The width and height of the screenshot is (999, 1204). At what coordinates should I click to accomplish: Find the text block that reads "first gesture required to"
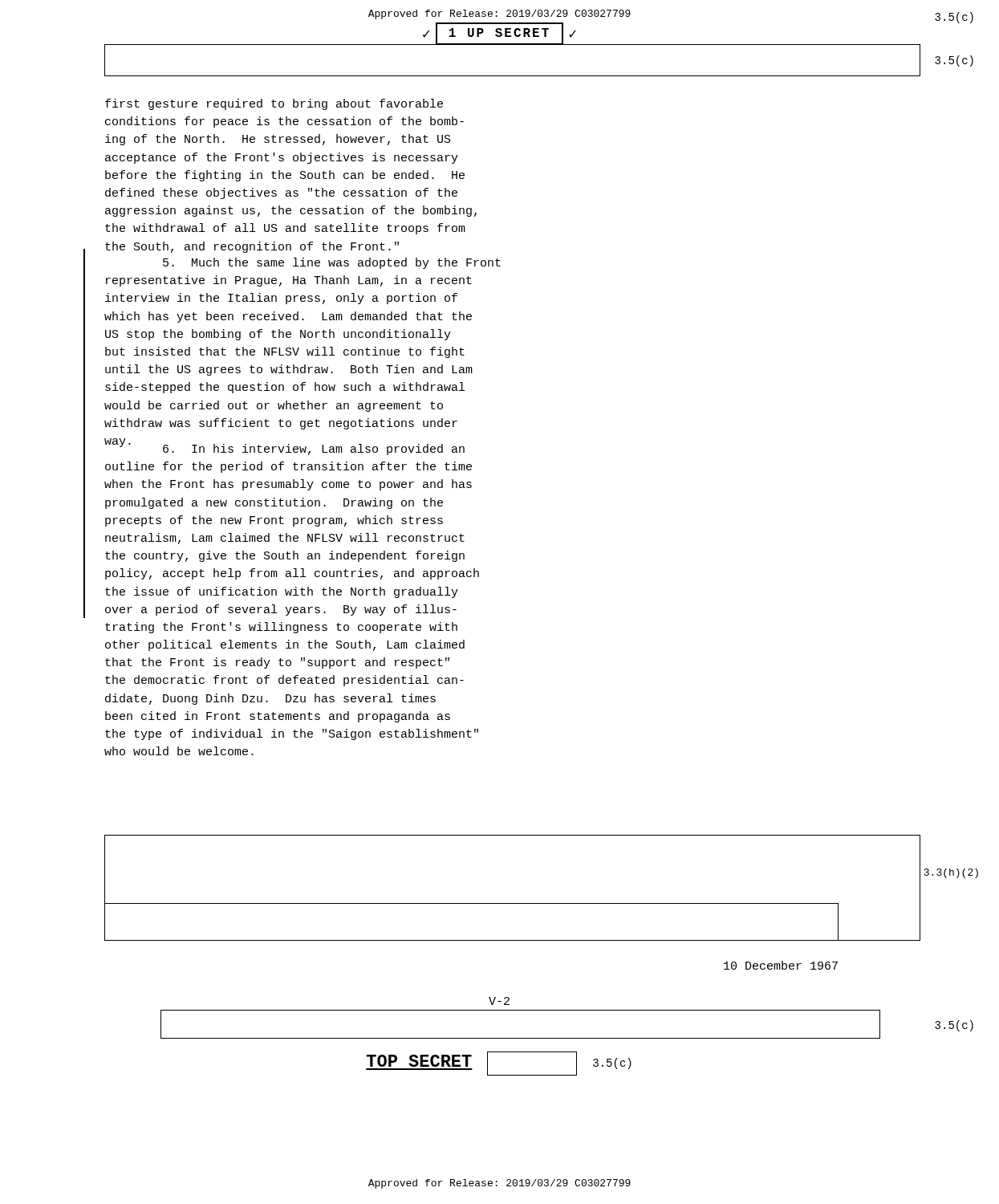(x=292, y=176)
